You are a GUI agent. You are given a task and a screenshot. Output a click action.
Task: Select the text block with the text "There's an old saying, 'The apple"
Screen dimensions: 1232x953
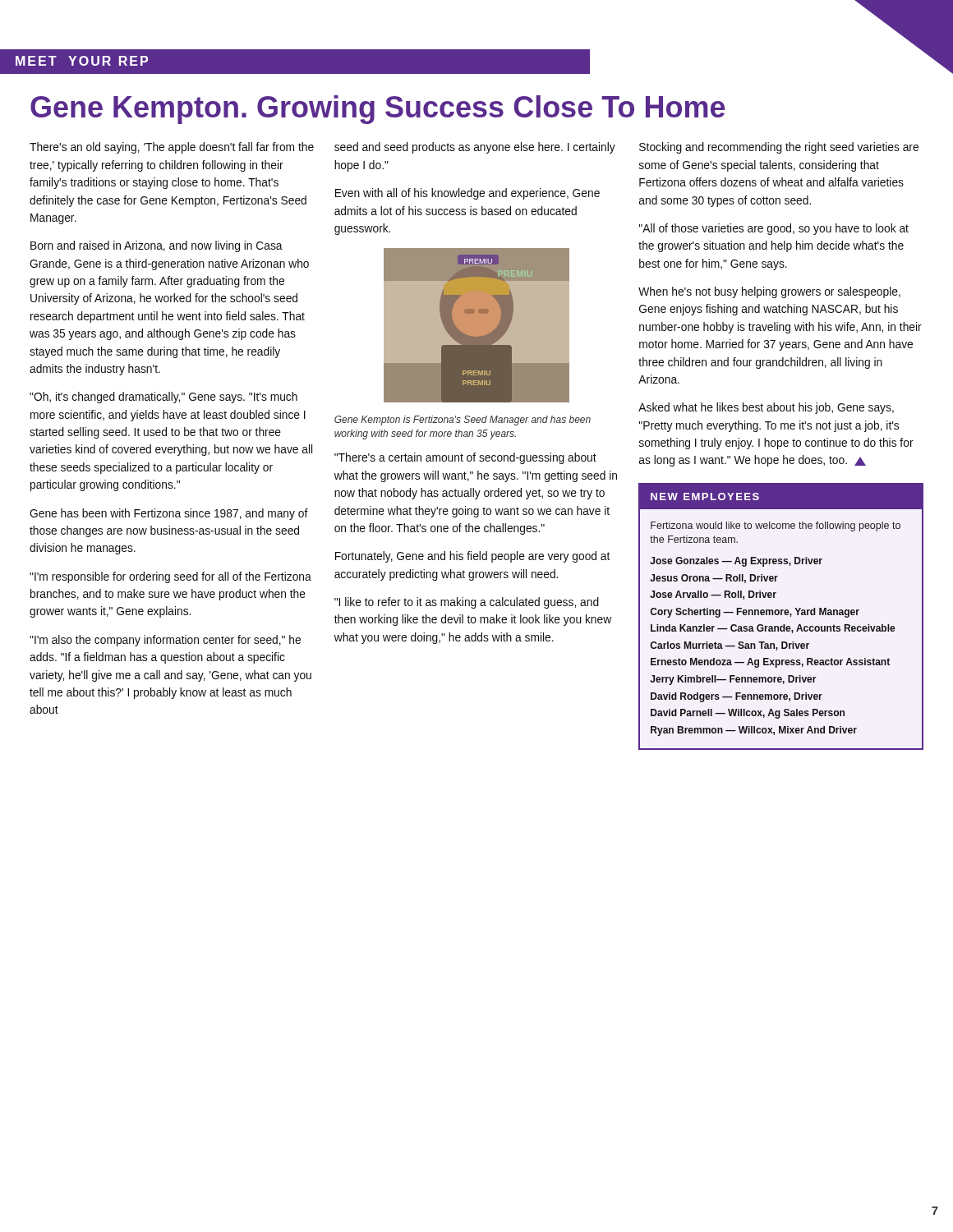coord(172,429)
